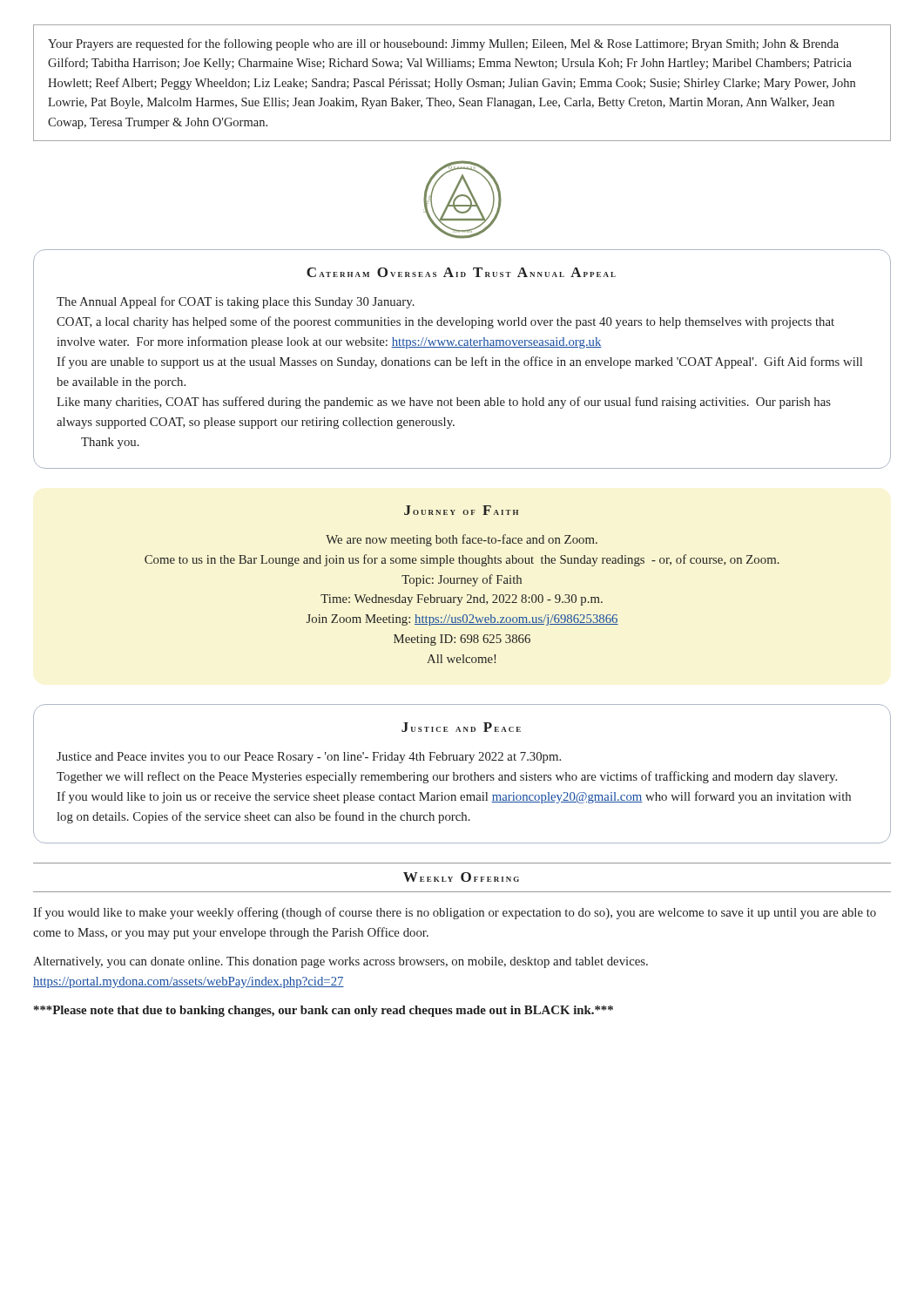The image size is (924, 1307).
Task: Click where it says "All welcome!"
Action: click(x=462, y=659)
